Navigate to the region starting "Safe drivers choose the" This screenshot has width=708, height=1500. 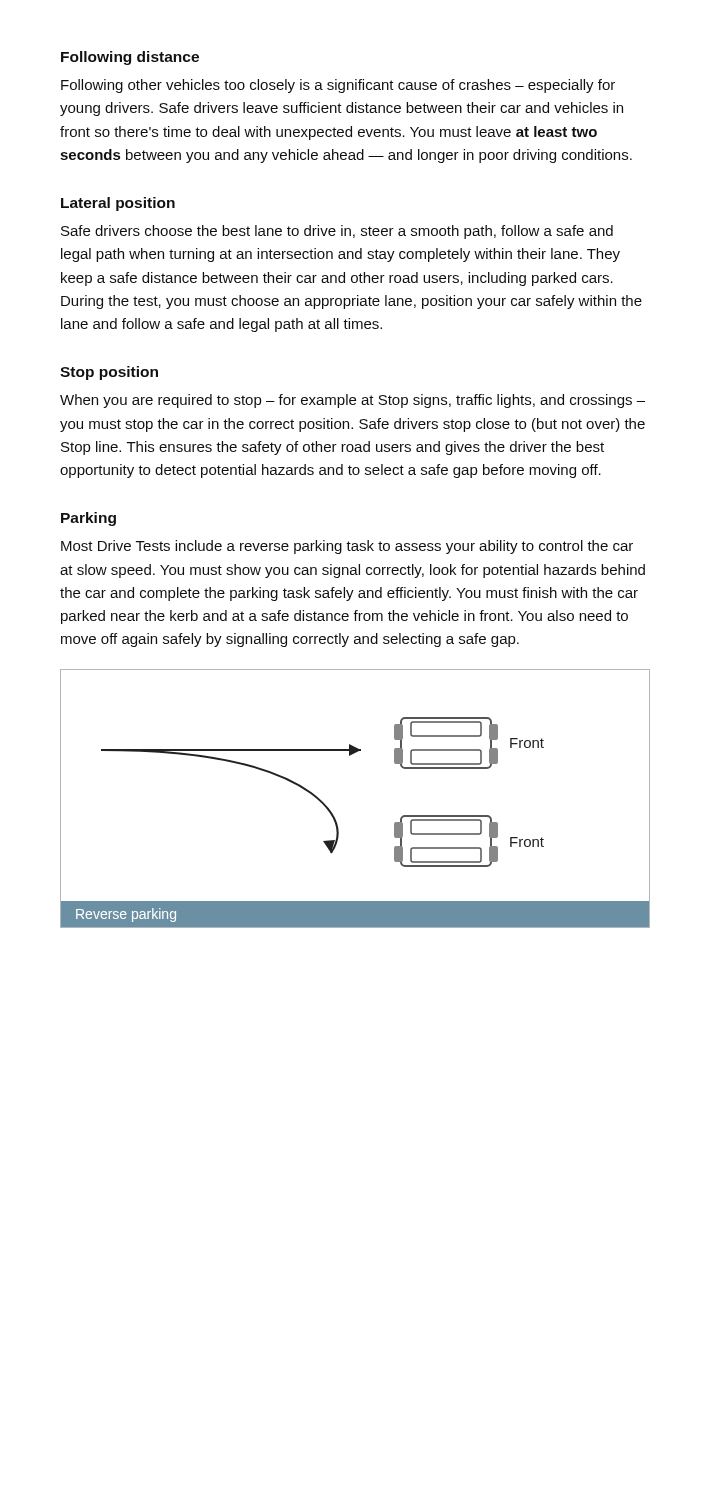351,277
